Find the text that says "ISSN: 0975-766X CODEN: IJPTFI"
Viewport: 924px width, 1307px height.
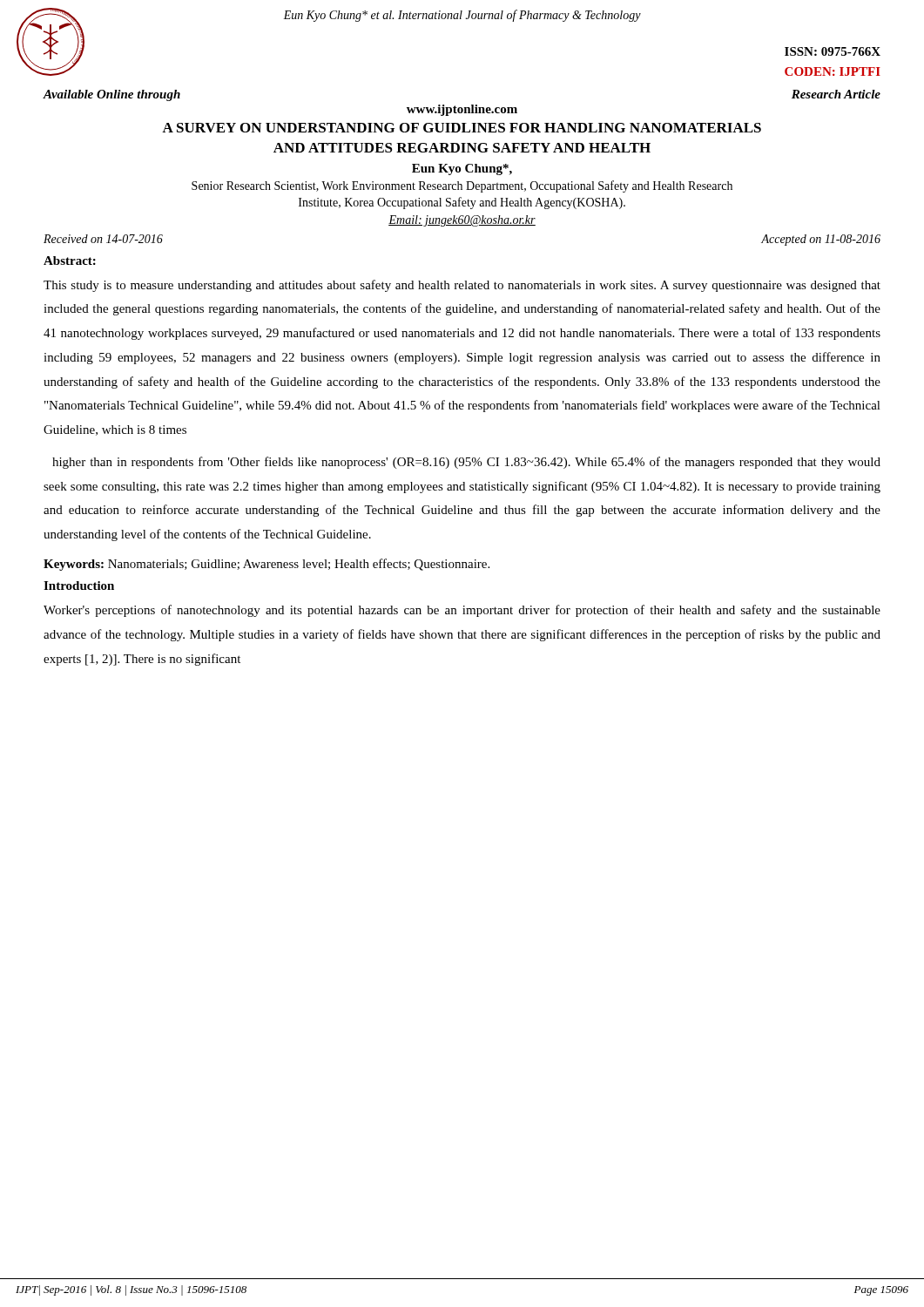[x=832, y=61]
